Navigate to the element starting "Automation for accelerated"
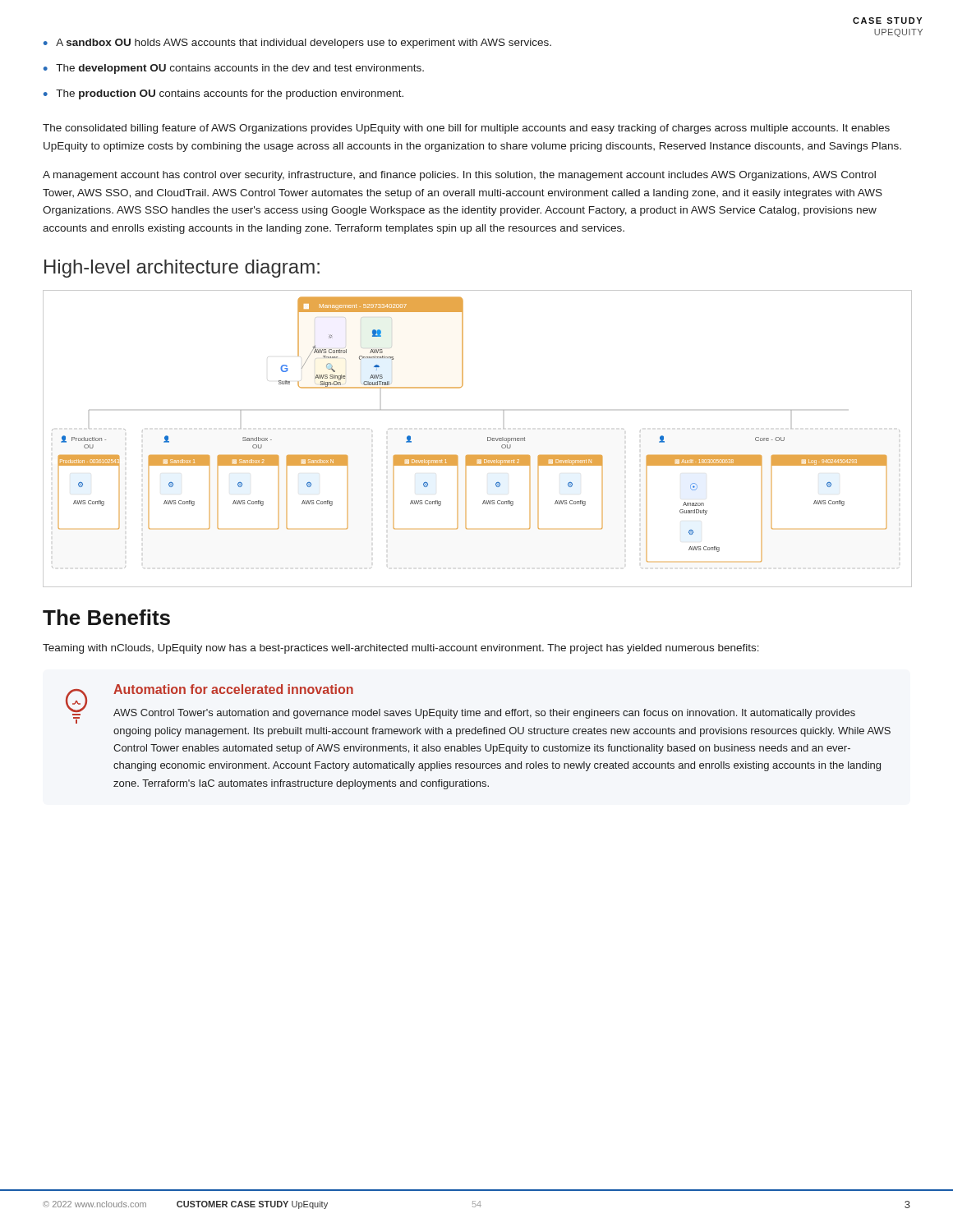This screenshot has height=1232, width=953. click(476, 737)
